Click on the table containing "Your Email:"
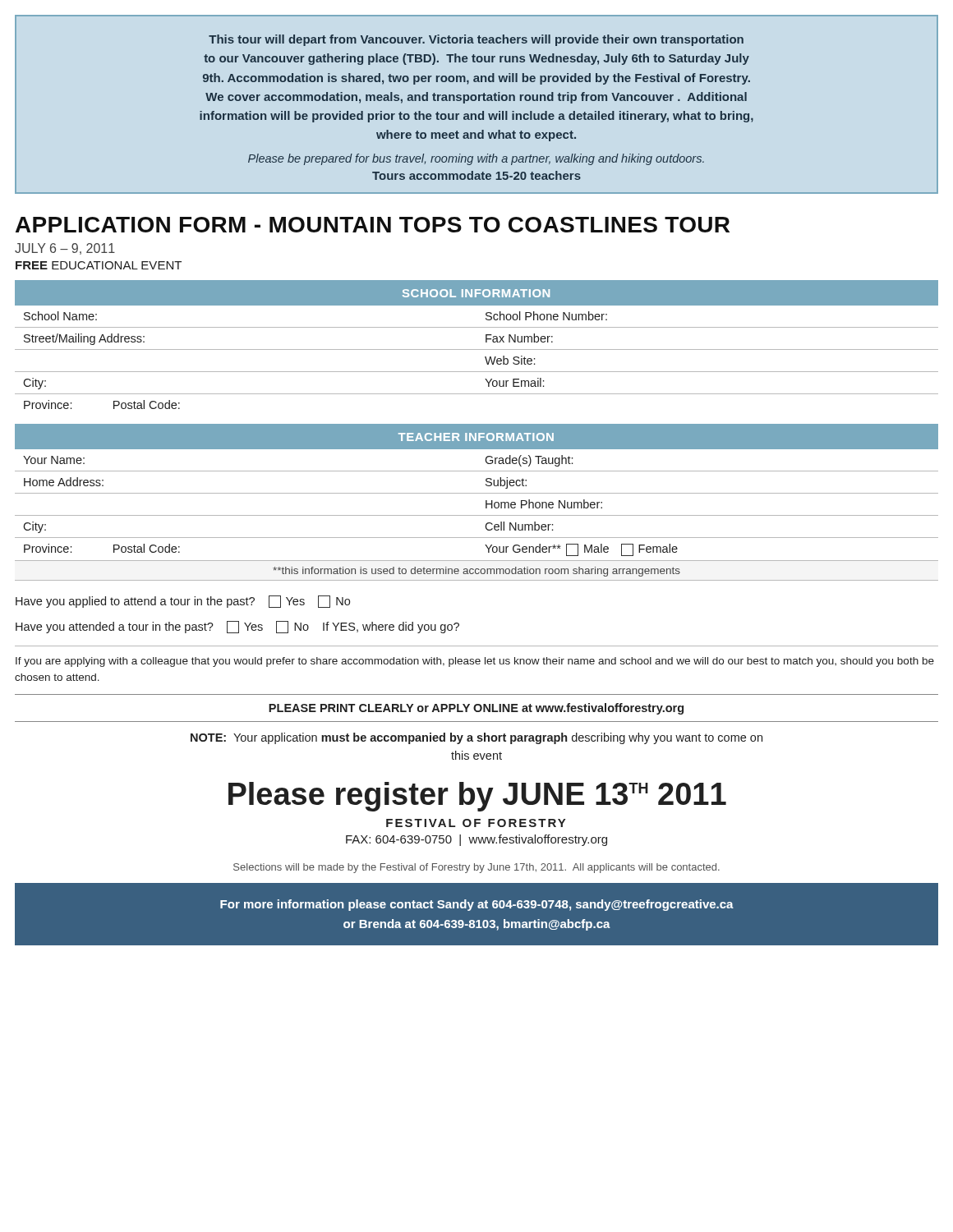 click(x=476, y=348)
